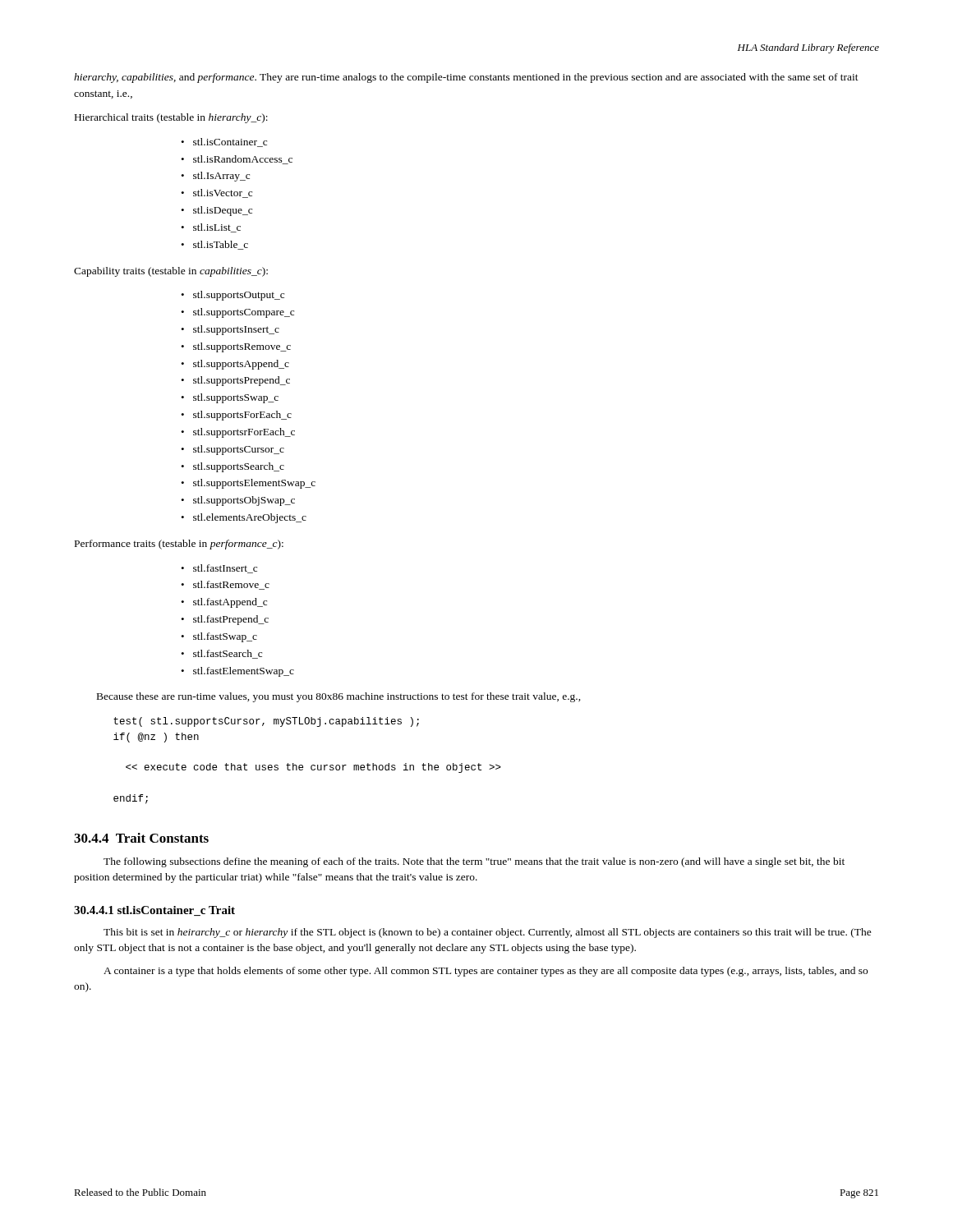Point to the text block starting "This bit is set in heirarchy_c or hierarchy"
This screenshot has width=953, height=1232.
point(473,940)
